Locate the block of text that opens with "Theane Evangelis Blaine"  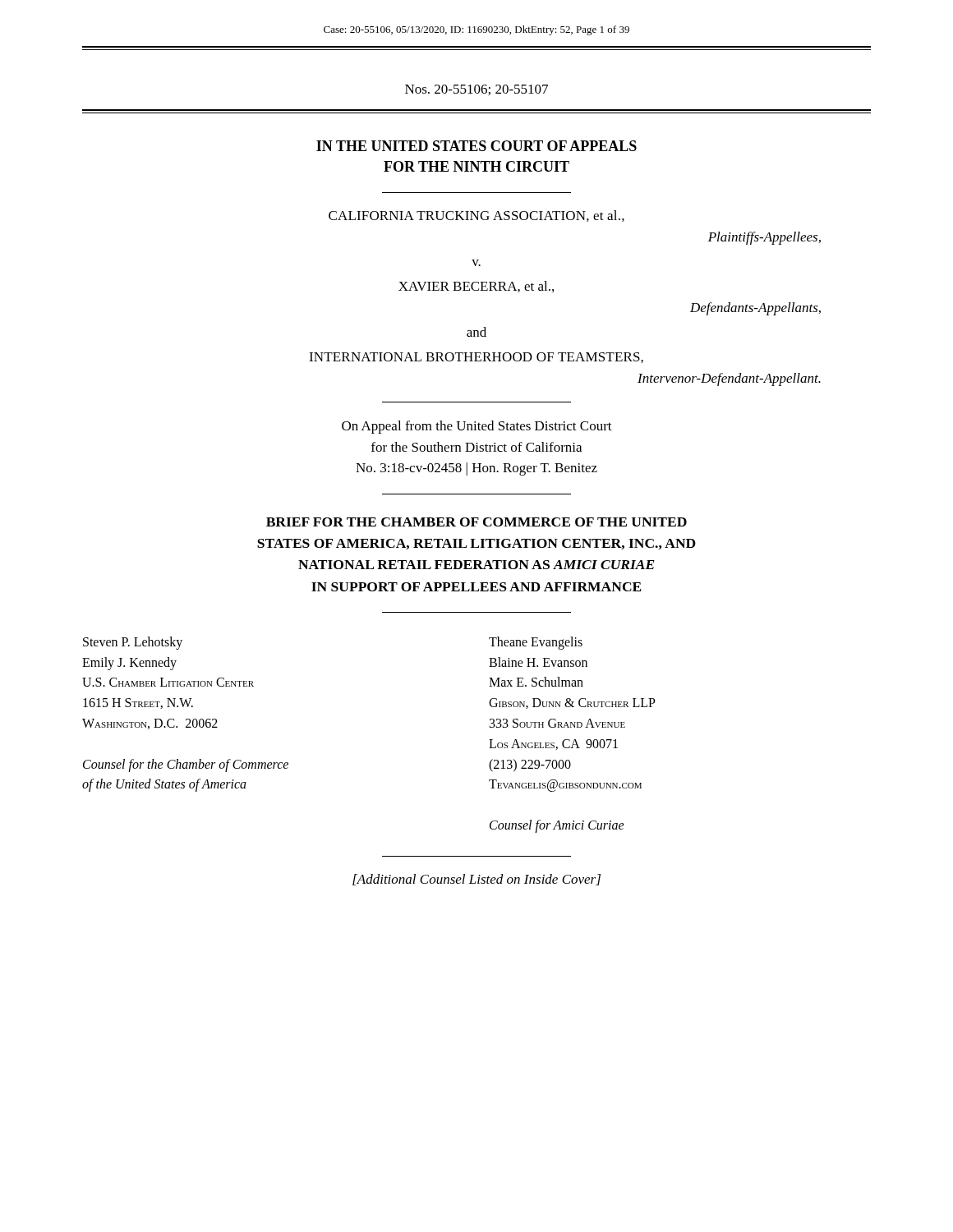pos(572,733)
